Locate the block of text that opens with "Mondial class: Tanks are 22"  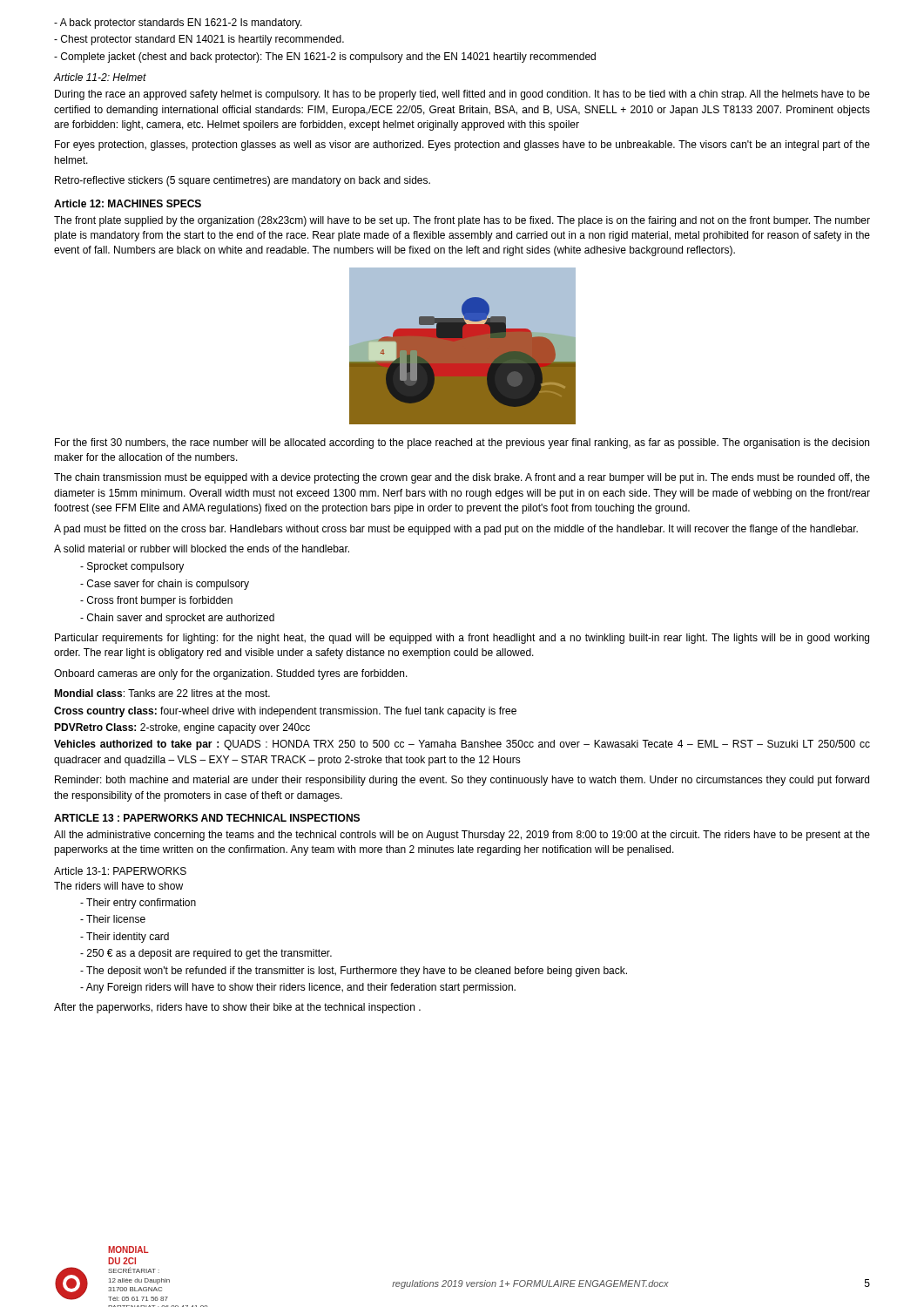point(162,694)
